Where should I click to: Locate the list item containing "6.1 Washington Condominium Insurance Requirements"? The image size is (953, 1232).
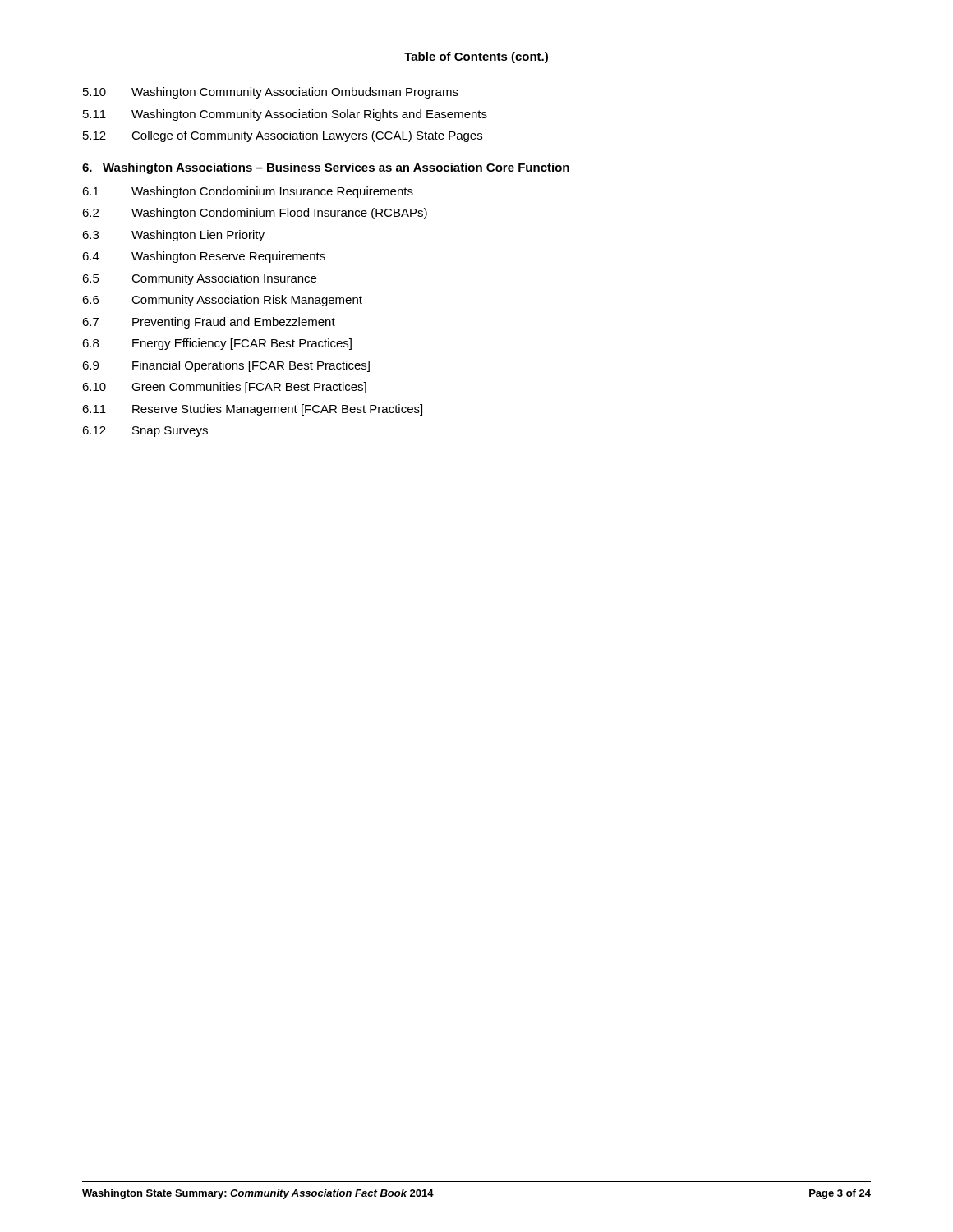coord(248,192)
